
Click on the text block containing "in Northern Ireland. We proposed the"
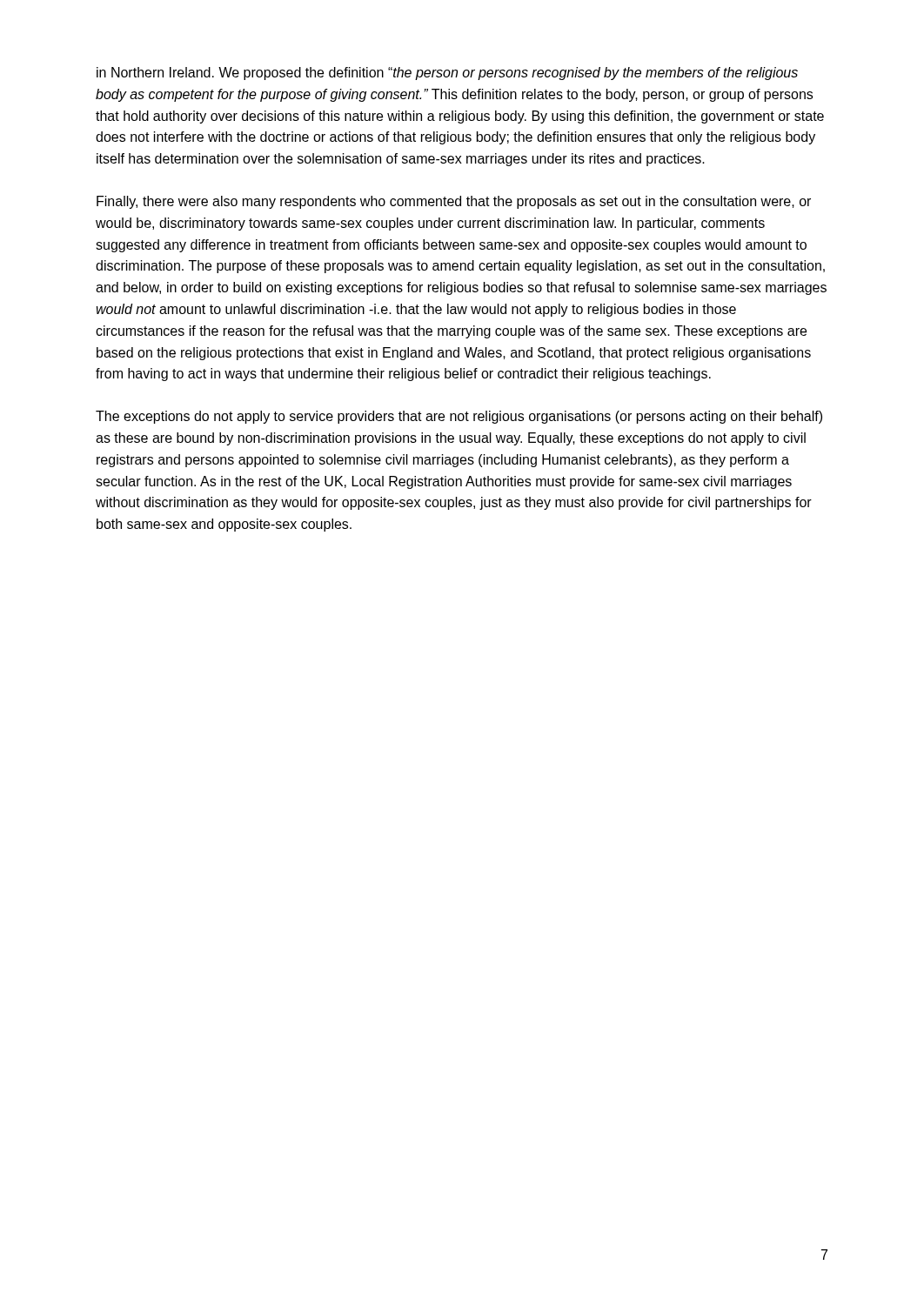(460, 116)
